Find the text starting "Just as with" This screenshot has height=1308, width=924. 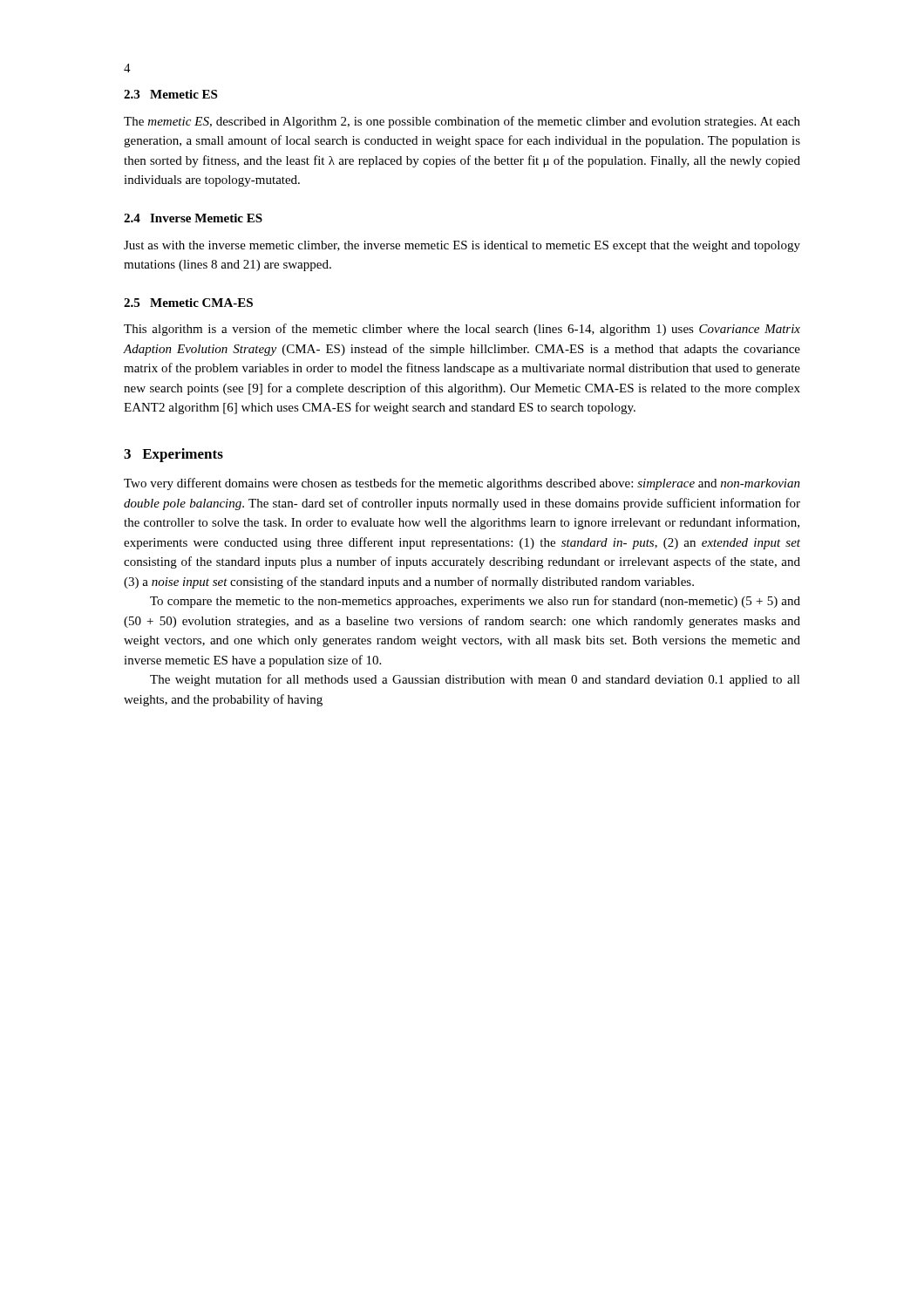click(x=462, y=254)
